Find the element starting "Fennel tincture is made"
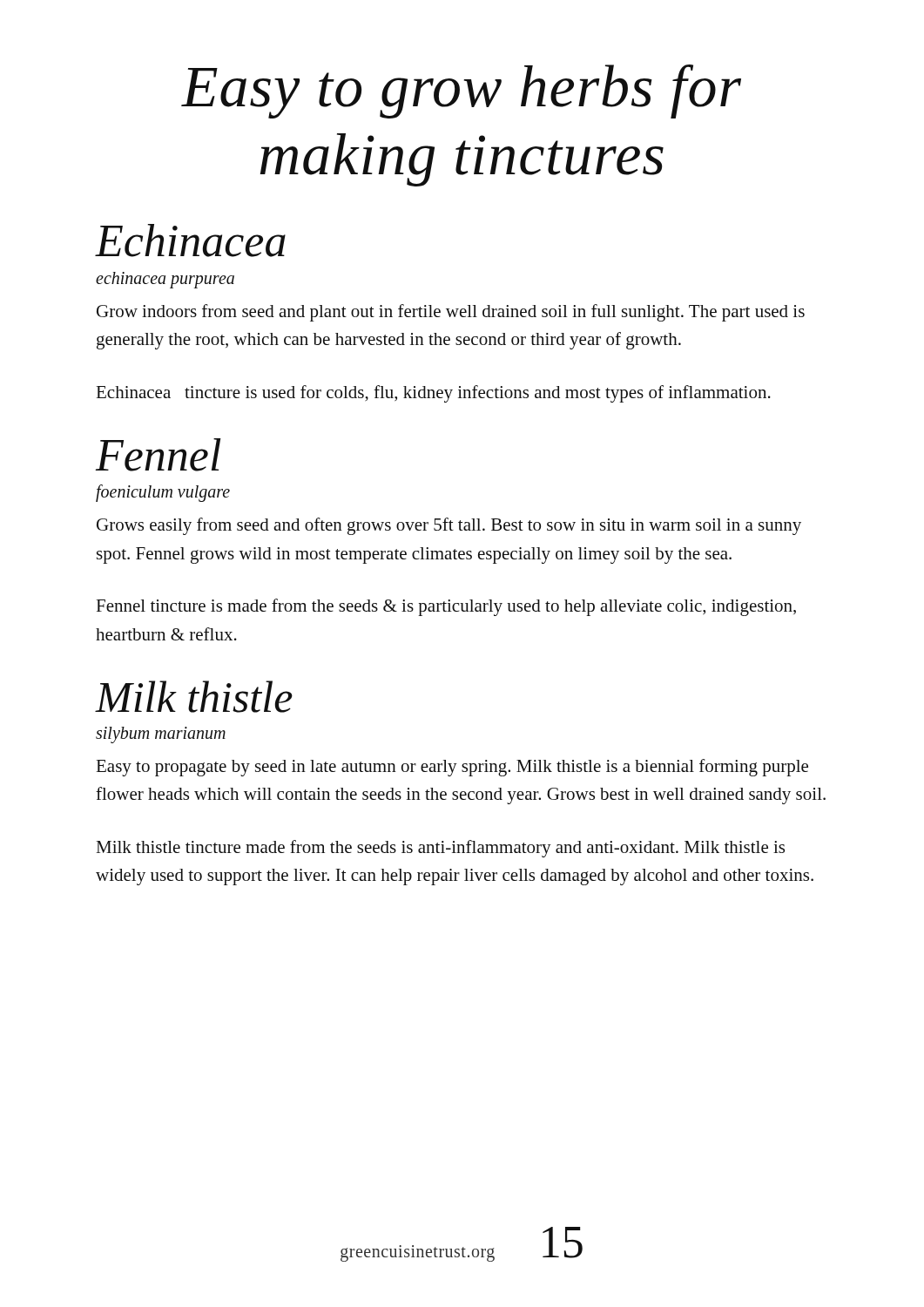Viewport: 924px width, 1307px height. 446,620
